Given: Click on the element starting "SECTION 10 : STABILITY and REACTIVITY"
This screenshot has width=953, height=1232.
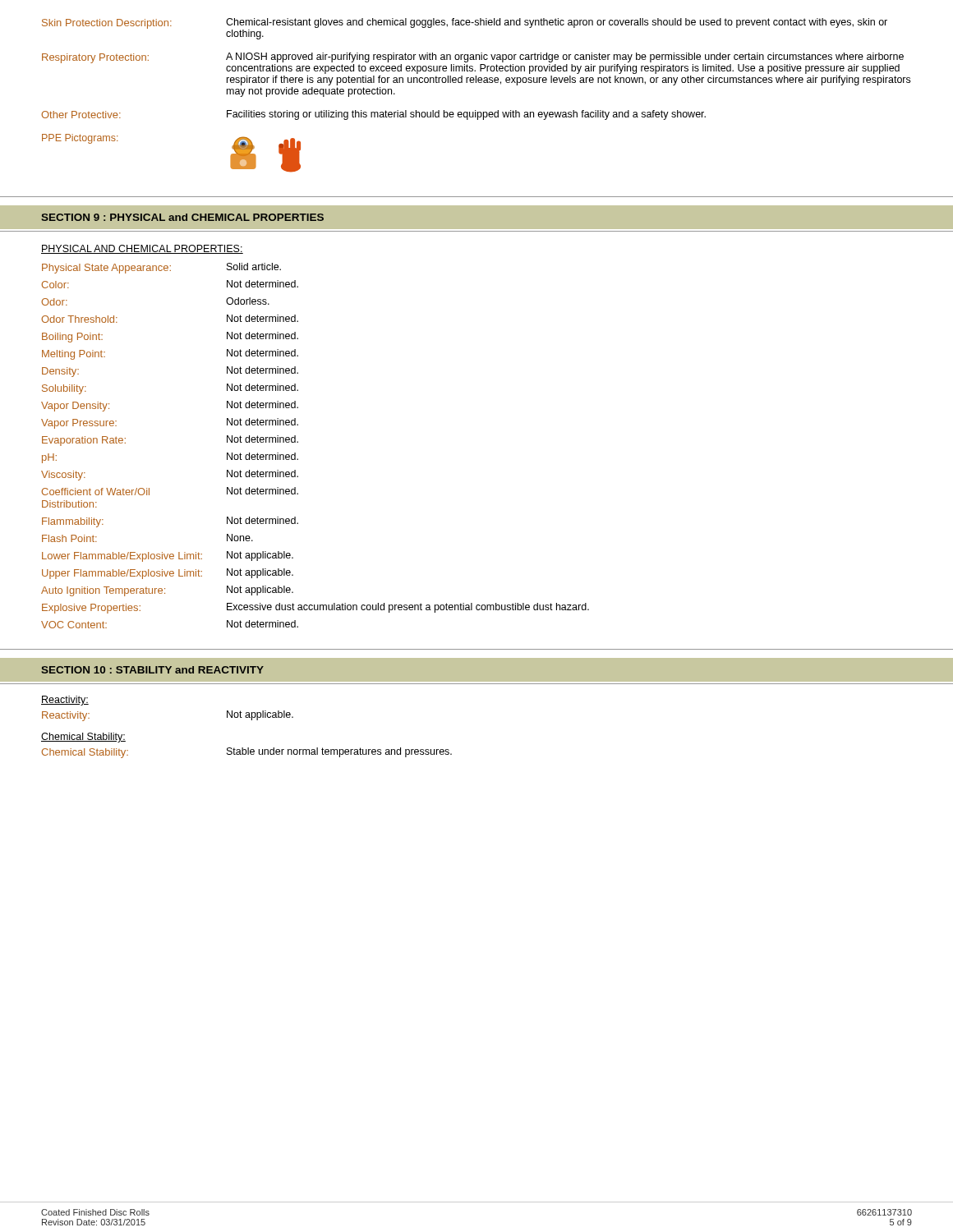Looking at the screenshot, I should 152,670.
